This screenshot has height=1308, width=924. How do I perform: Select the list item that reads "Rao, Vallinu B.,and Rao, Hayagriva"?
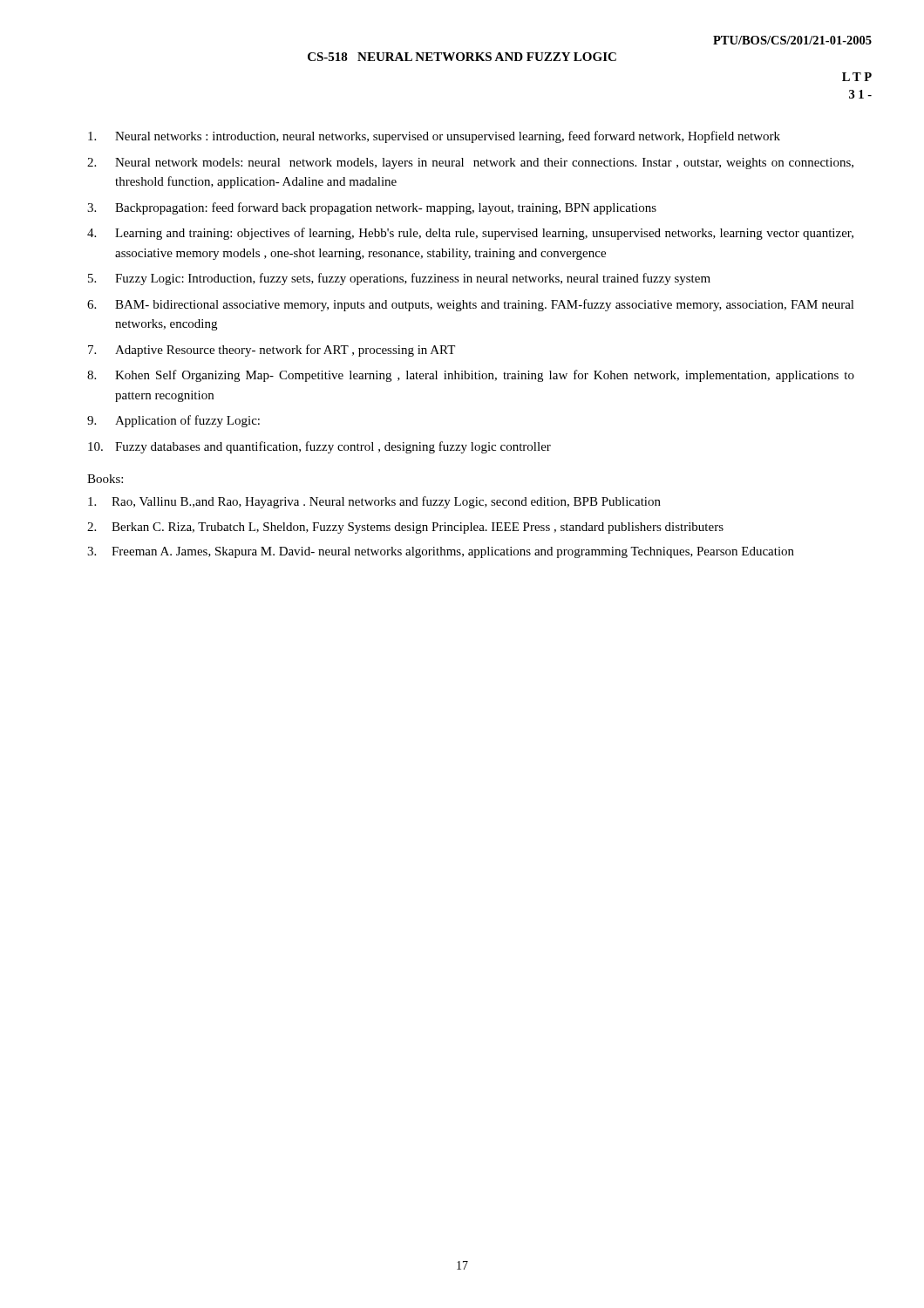[471, 502]
